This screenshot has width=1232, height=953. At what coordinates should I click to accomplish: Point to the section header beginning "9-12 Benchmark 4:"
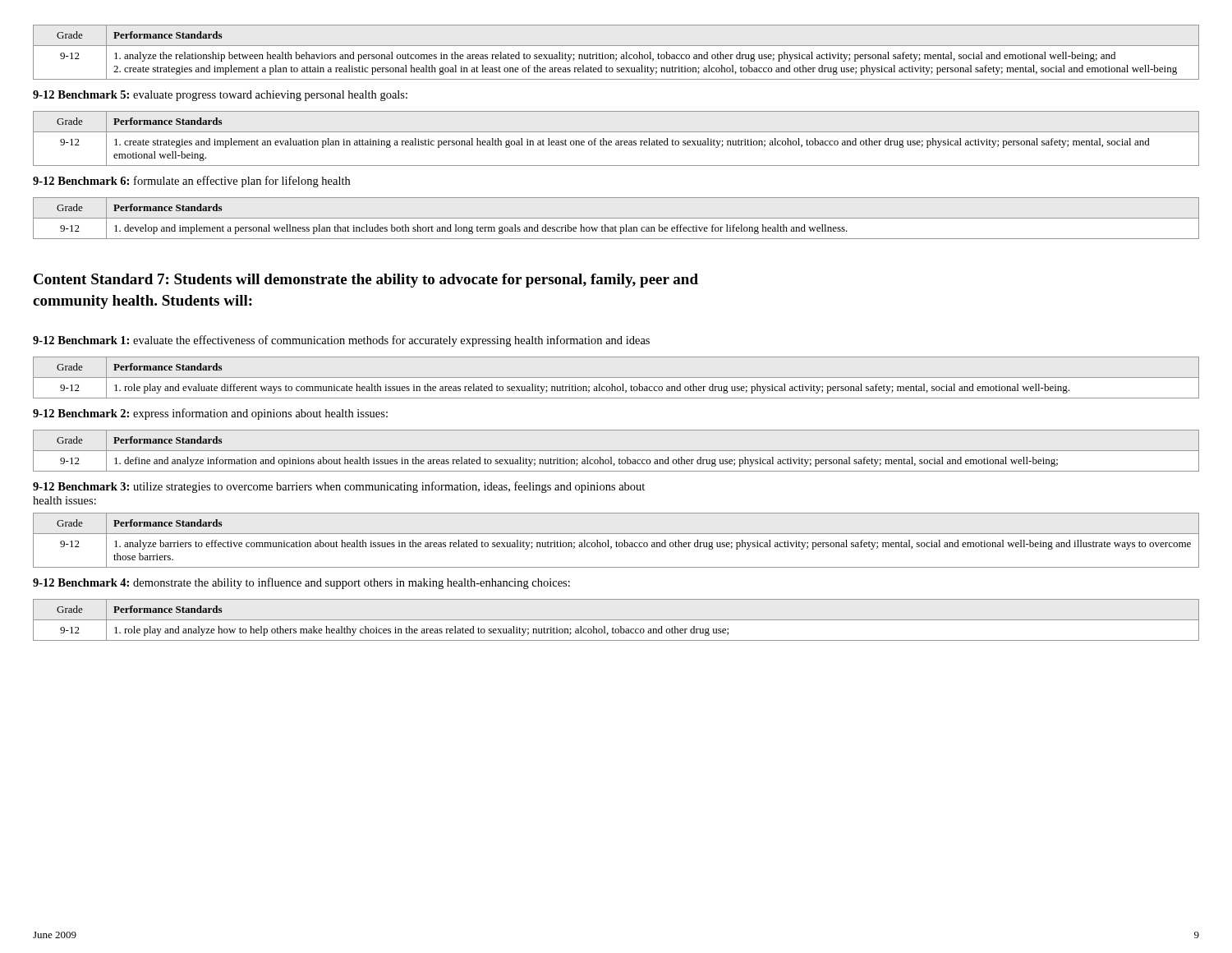pos(302,583)
